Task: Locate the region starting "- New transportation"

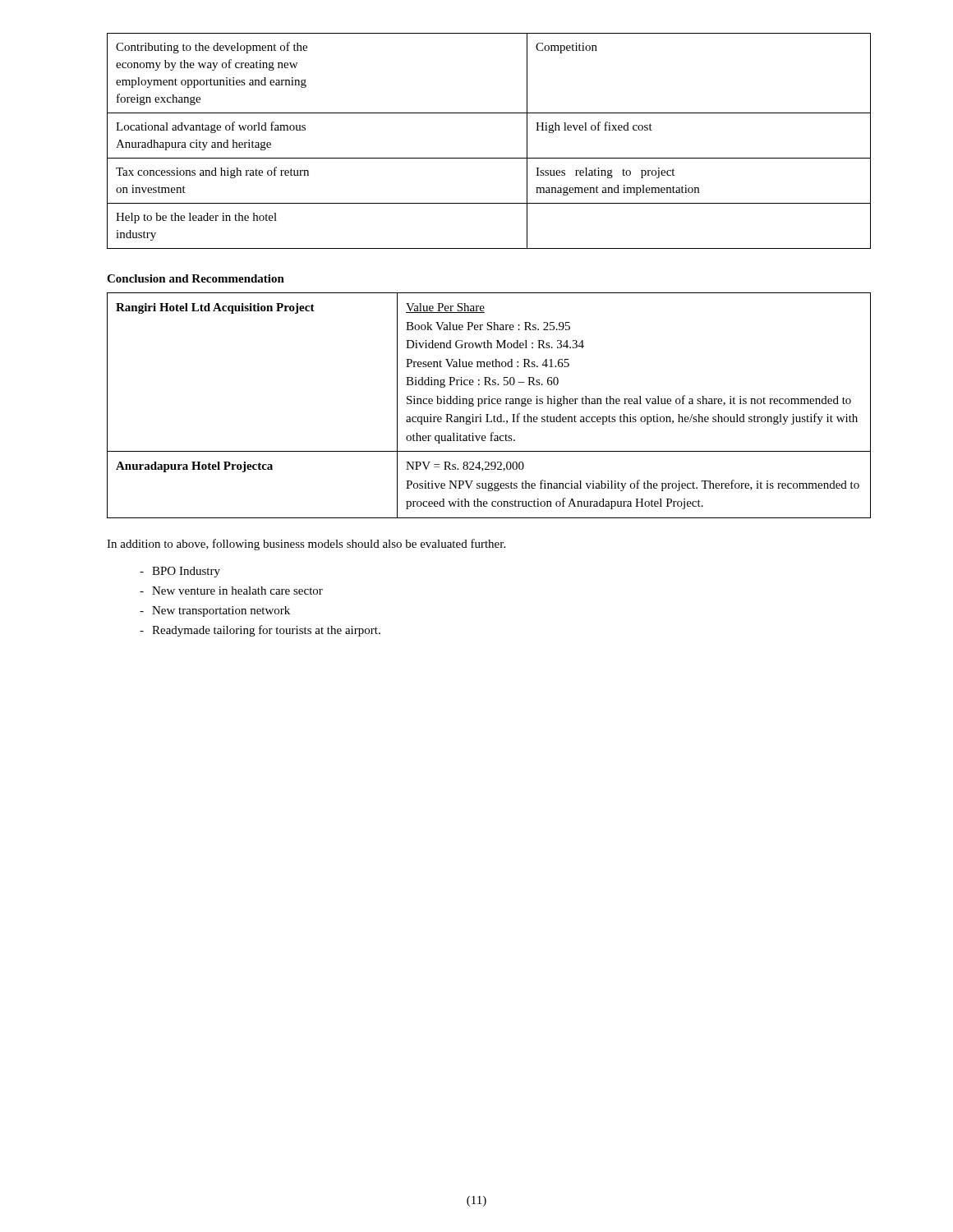Action: click(215, 610)
